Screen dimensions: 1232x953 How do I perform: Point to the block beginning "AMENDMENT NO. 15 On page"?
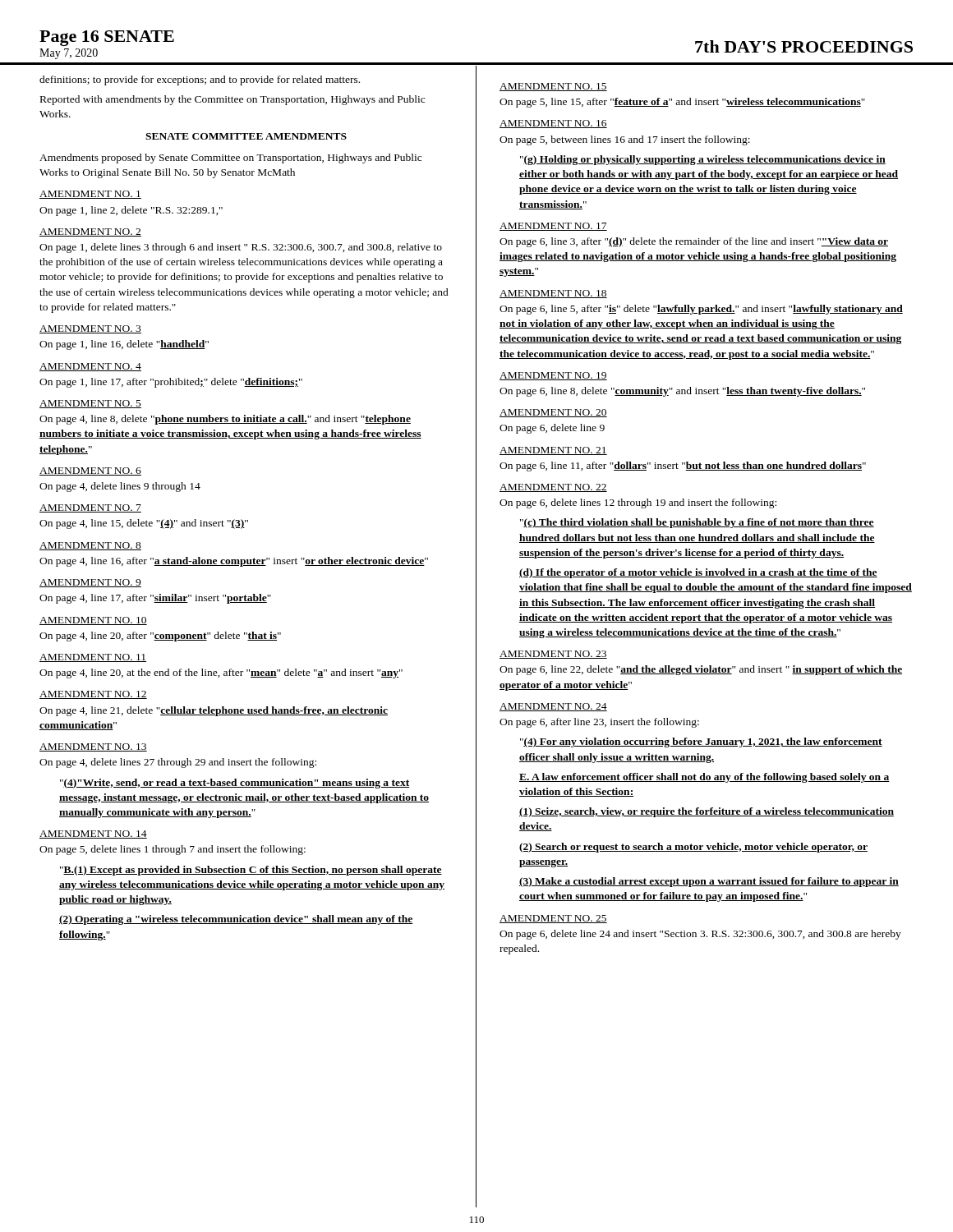pos(707,94)
